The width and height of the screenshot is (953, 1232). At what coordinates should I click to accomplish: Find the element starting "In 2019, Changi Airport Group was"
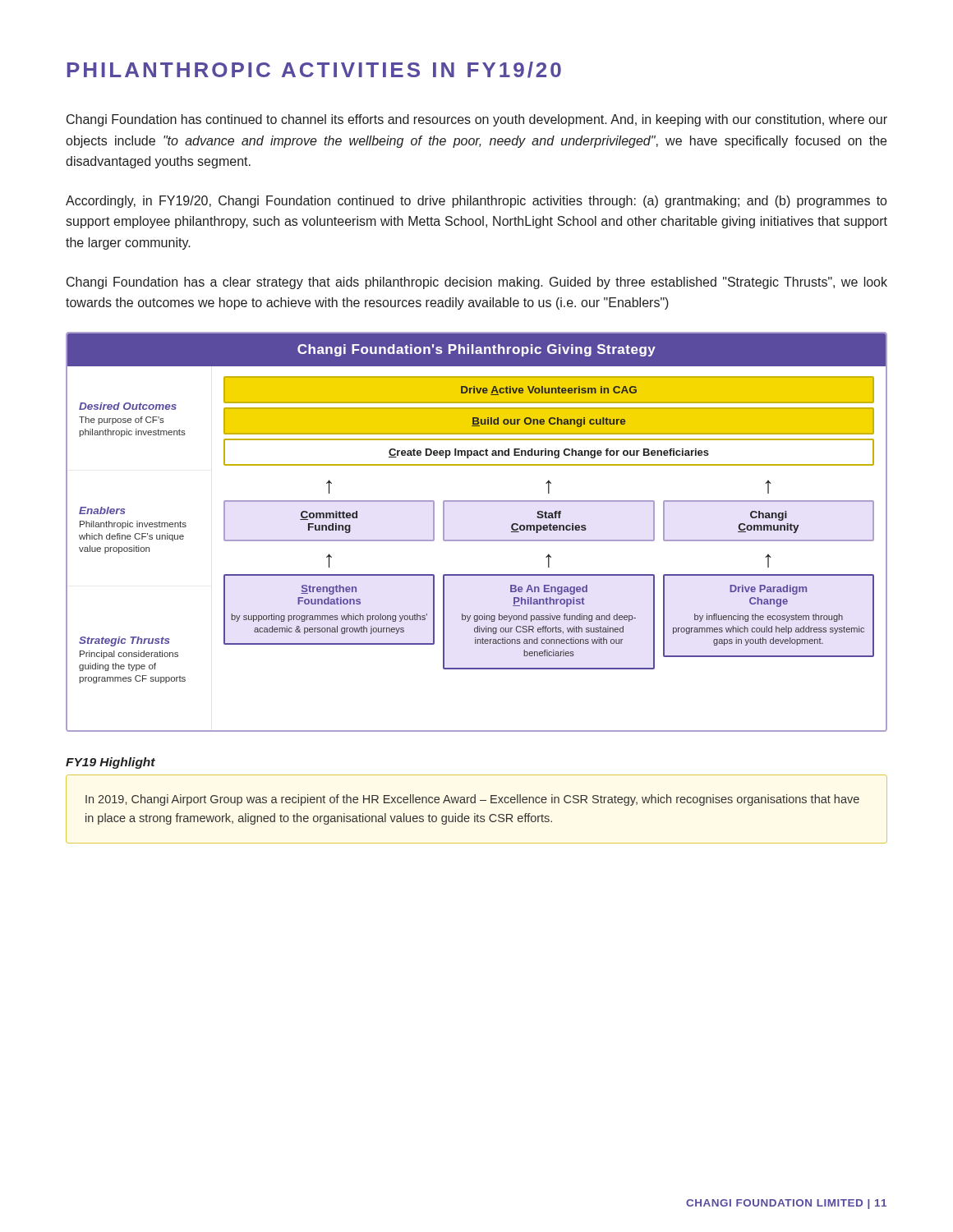coord(476,809)
